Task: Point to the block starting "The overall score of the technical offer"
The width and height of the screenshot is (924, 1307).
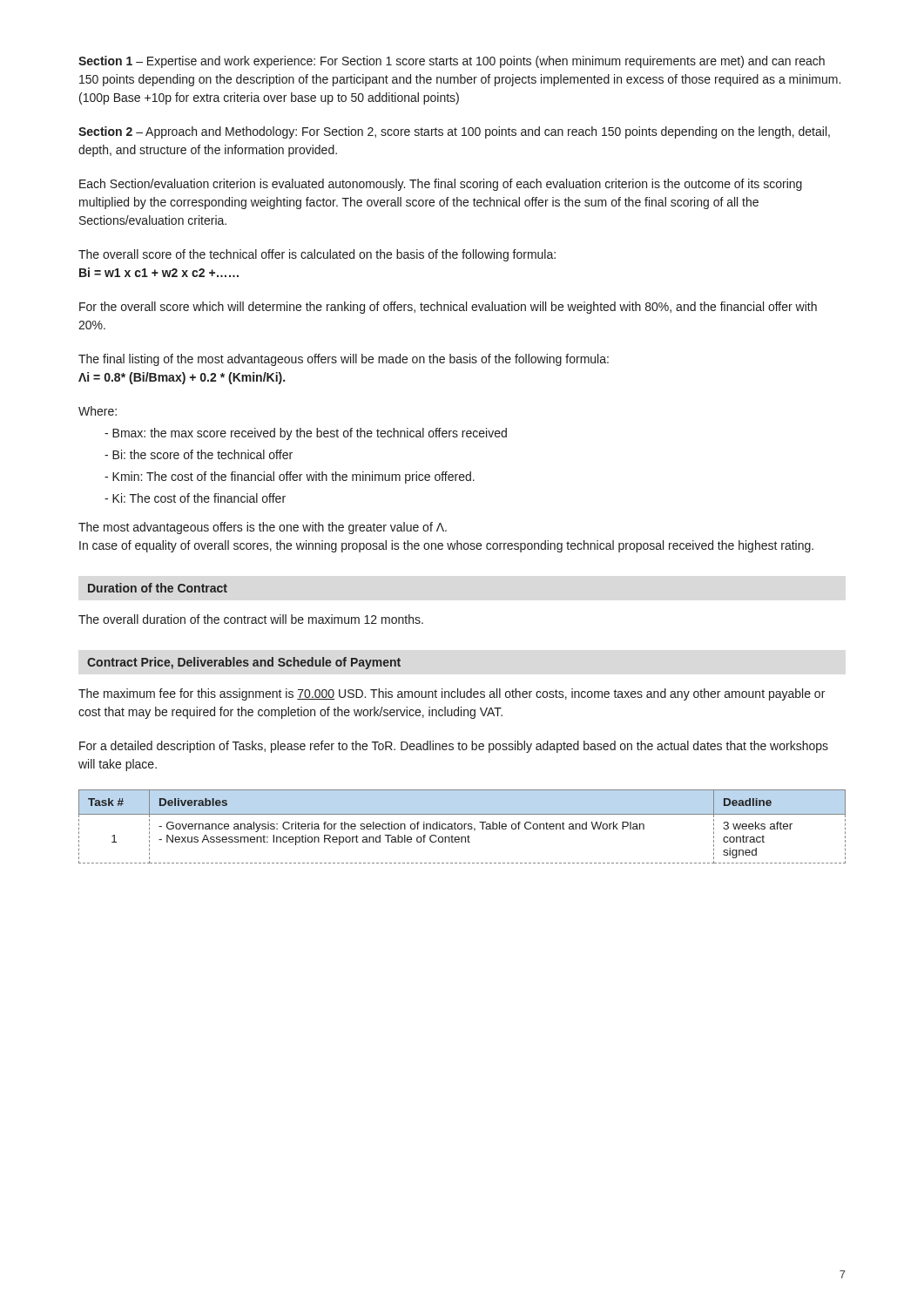Action: click(317, 264)
